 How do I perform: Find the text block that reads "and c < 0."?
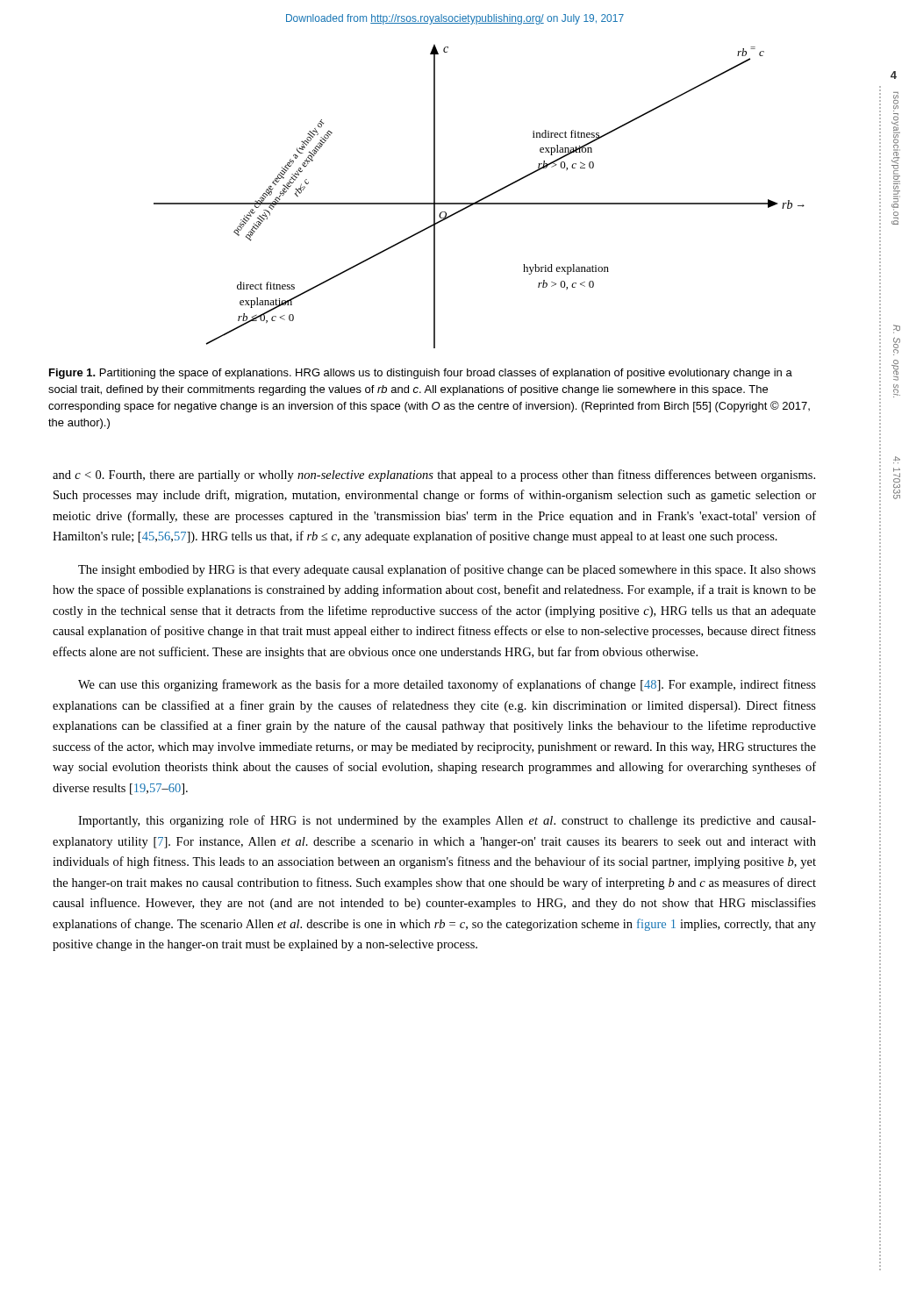pyautogui.click(x=434, y=506)
